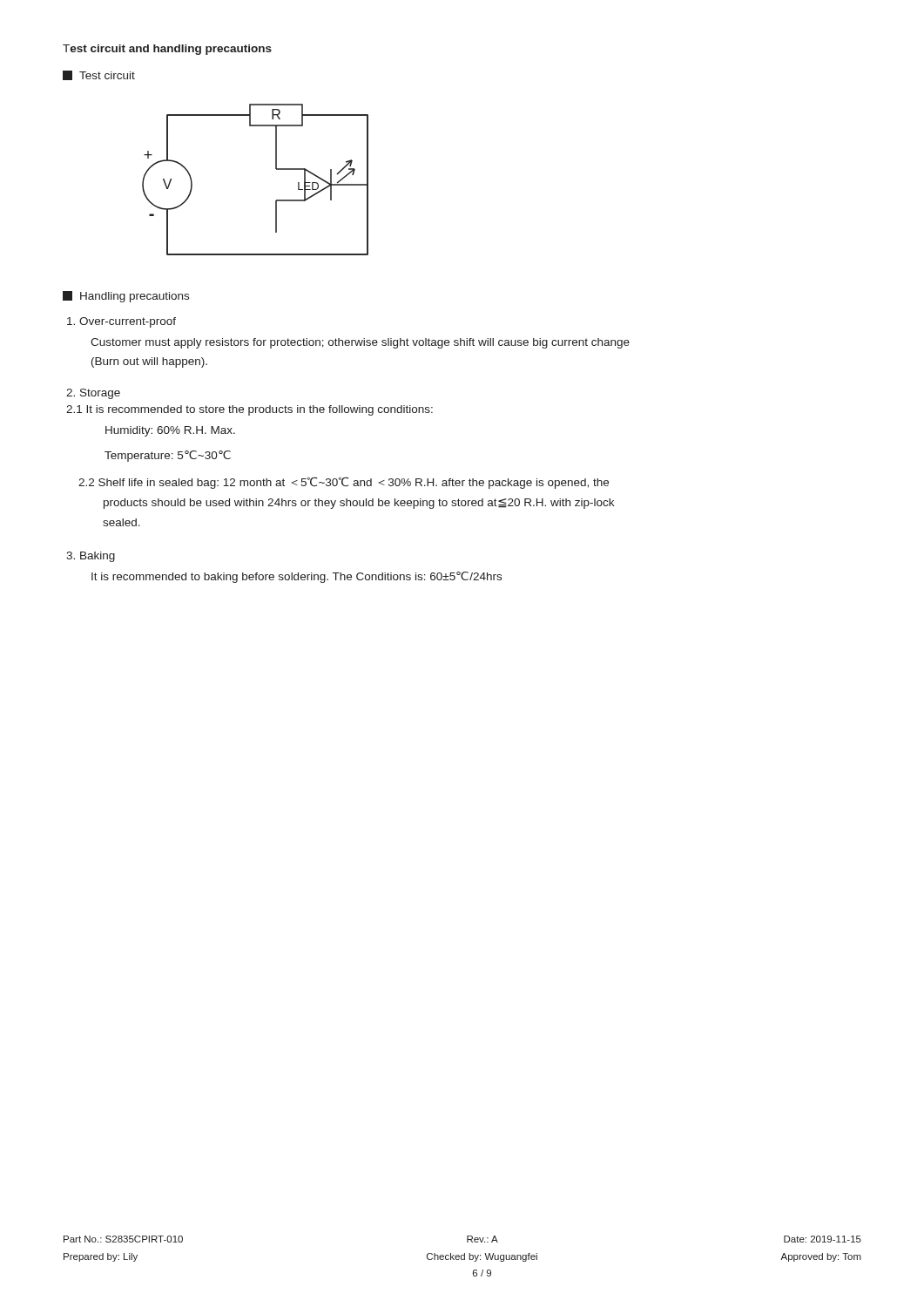This screenshot has width=924, height=1307.
Task: Click where it says "Temperature: 5℃~30℃"
Action: (x=168, y=455)
